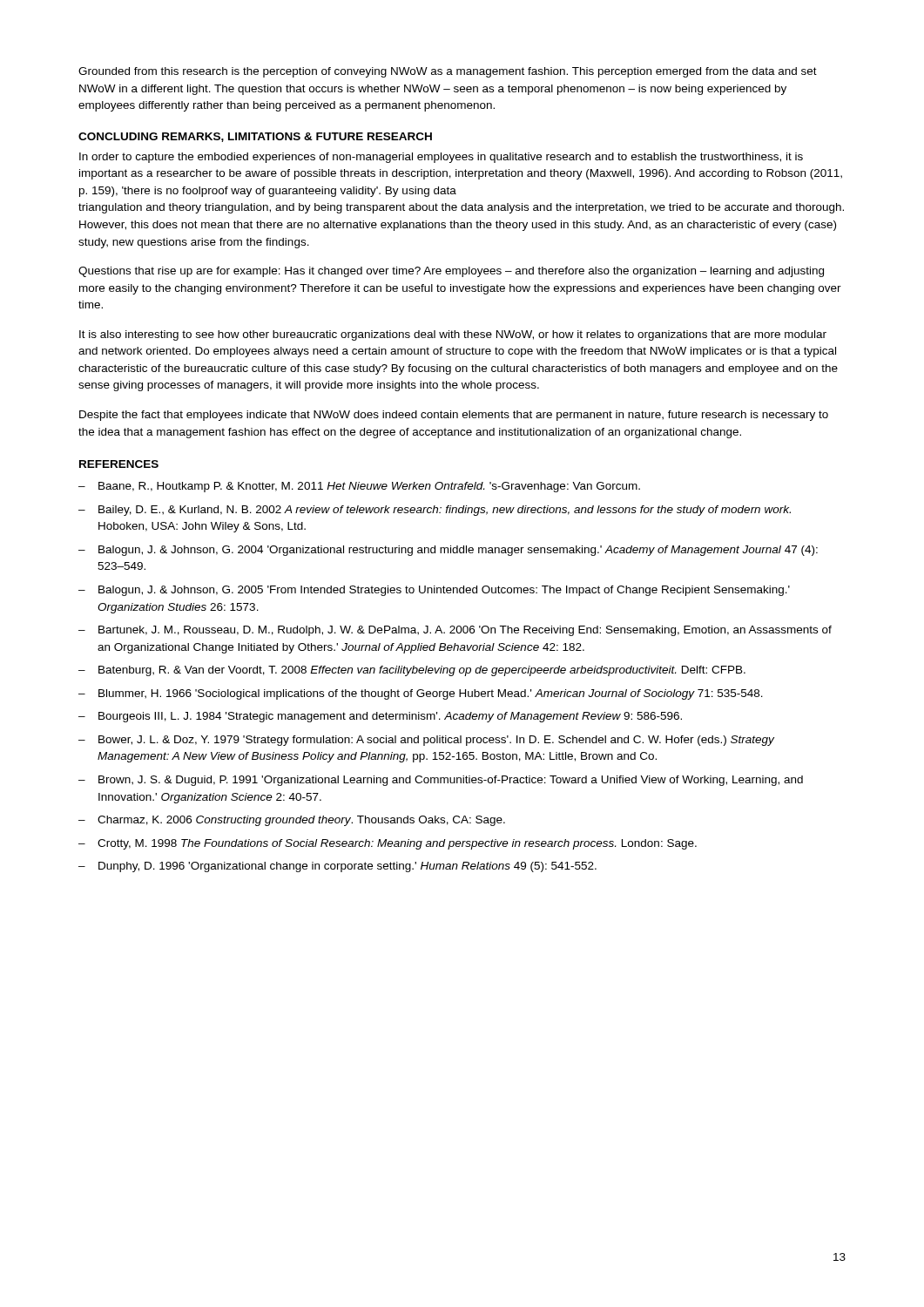
Task: Where is the passage that starts "– Crotty, M. 1998 The Foundations of"?
Action: click(x=462, y=843)
